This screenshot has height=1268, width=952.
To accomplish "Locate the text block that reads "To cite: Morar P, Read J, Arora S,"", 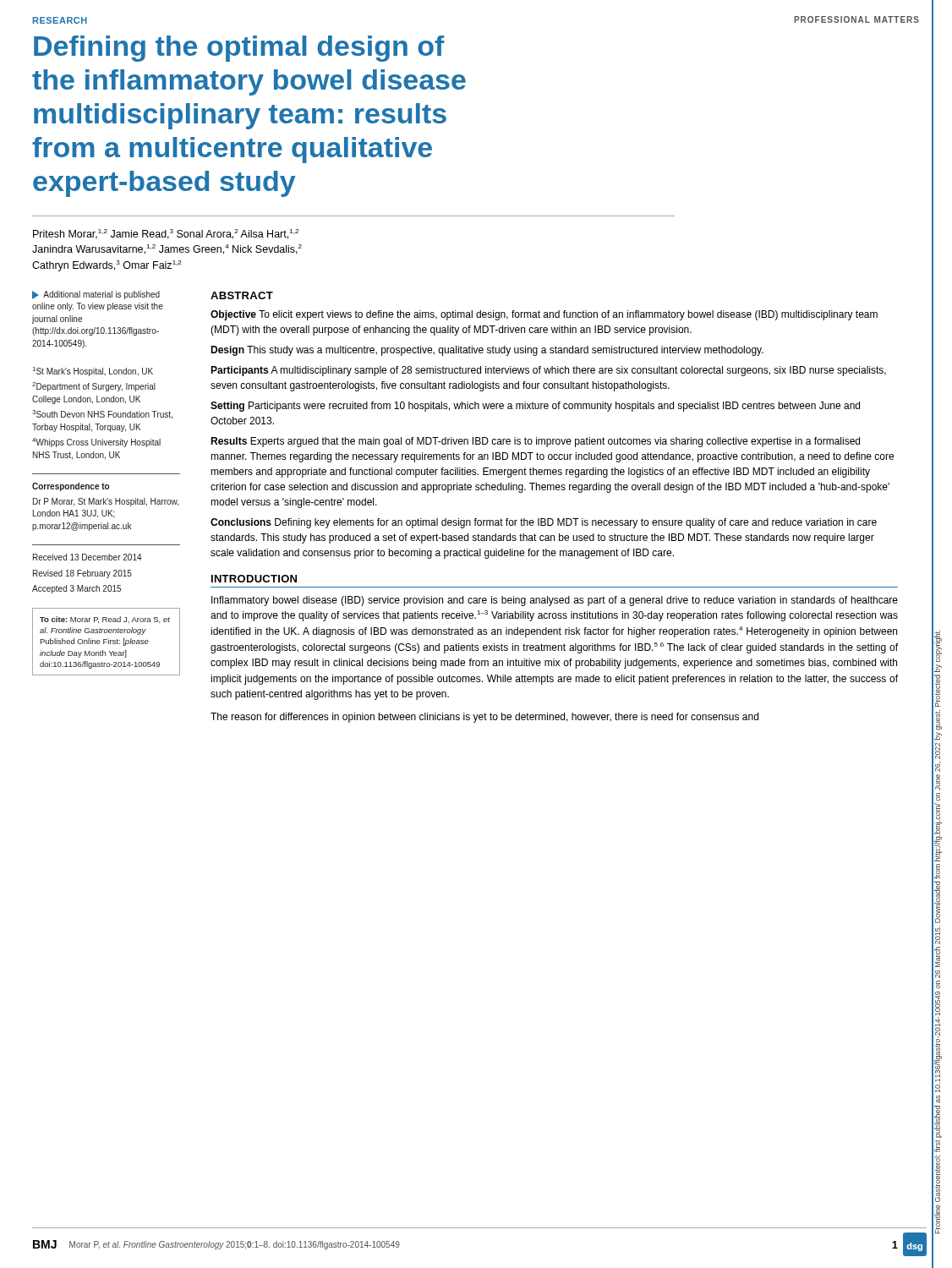I will point(105,641).
